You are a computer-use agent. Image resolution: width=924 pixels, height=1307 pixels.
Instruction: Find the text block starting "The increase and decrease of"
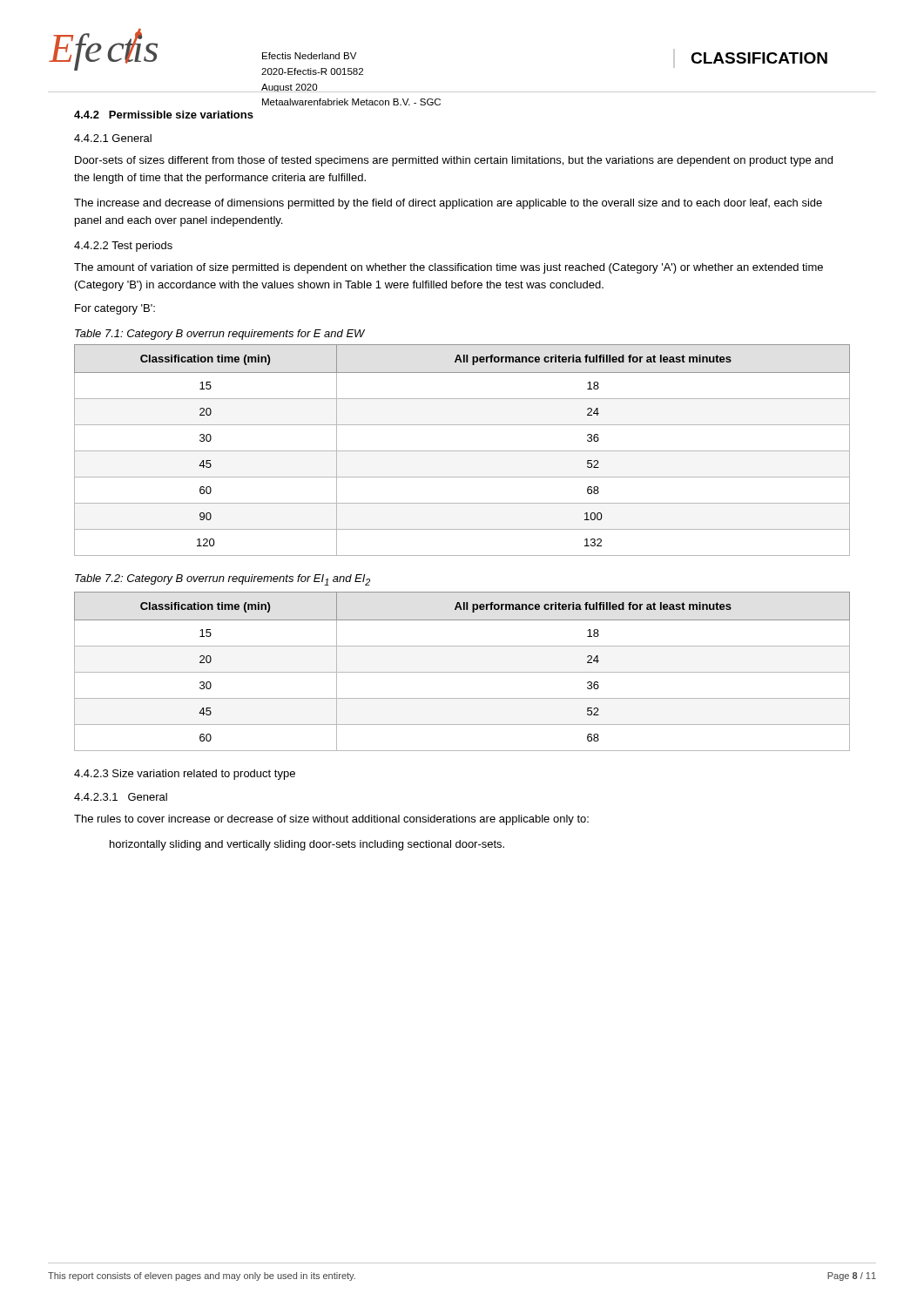(x=448, y=211)
